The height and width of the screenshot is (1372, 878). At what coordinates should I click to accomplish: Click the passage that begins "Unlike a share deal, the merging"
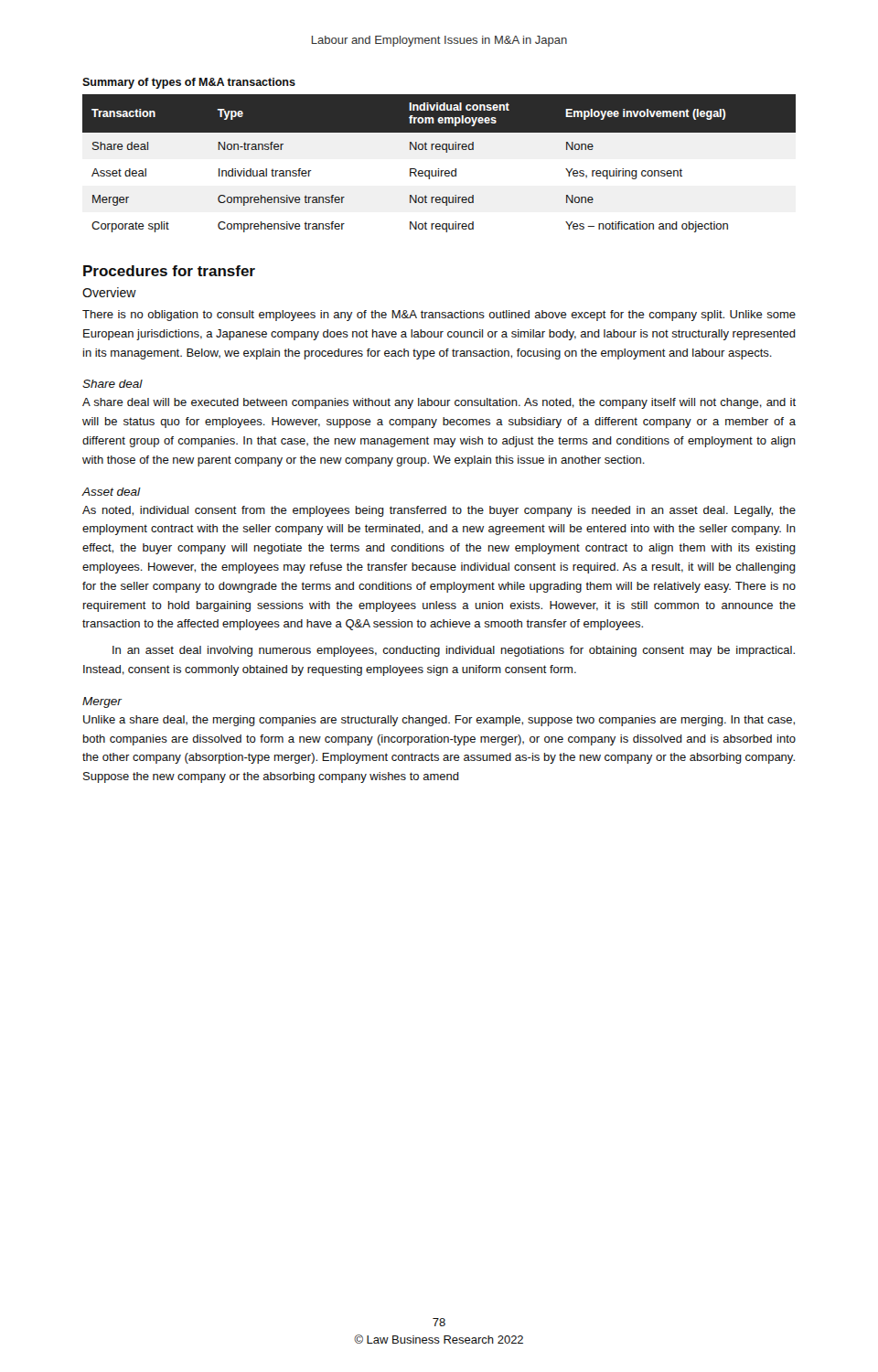[439, 748]
